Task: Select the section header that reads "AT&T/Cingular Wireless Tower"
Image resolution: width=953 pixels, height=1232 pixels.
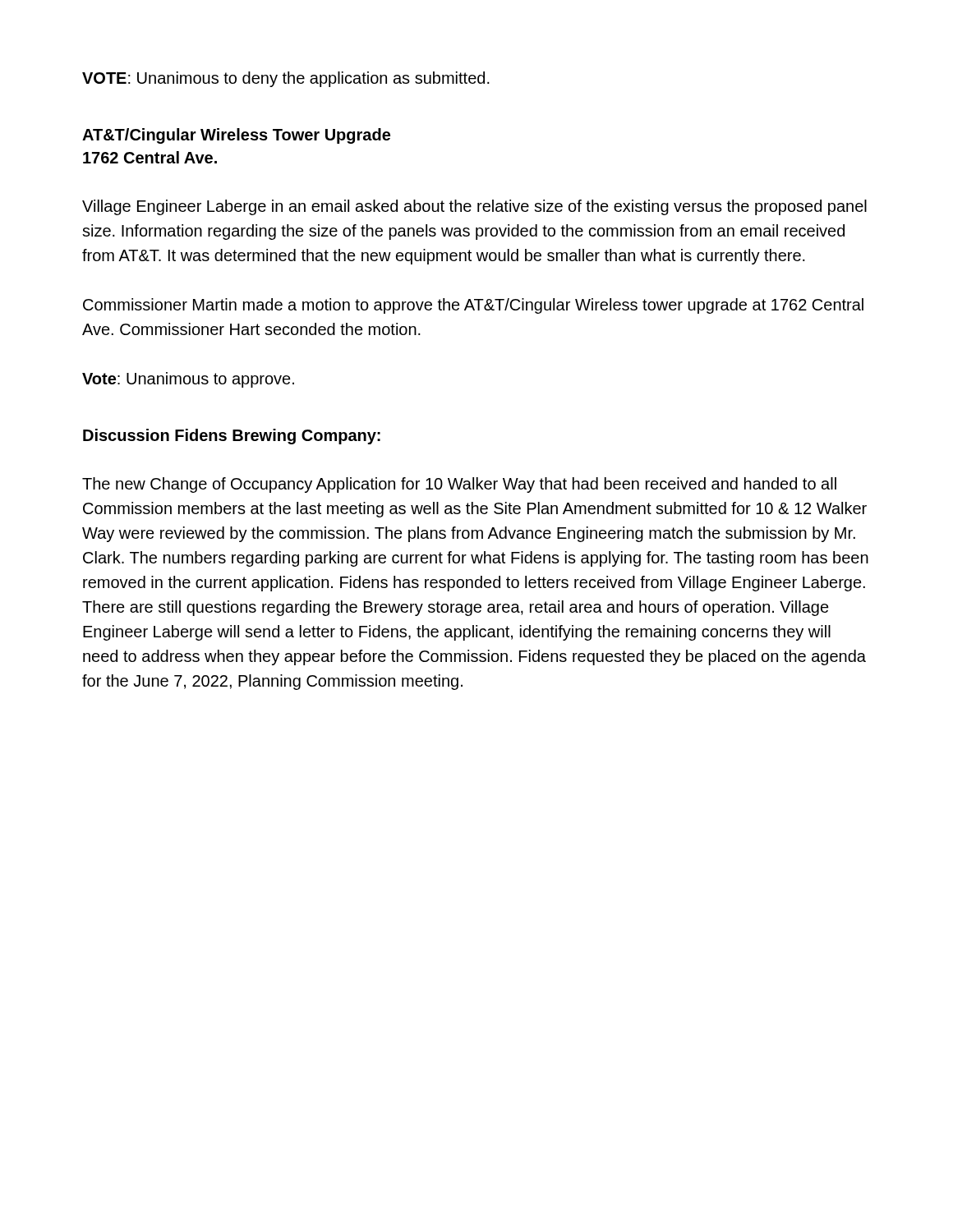Action: click(x=237, y=146)
